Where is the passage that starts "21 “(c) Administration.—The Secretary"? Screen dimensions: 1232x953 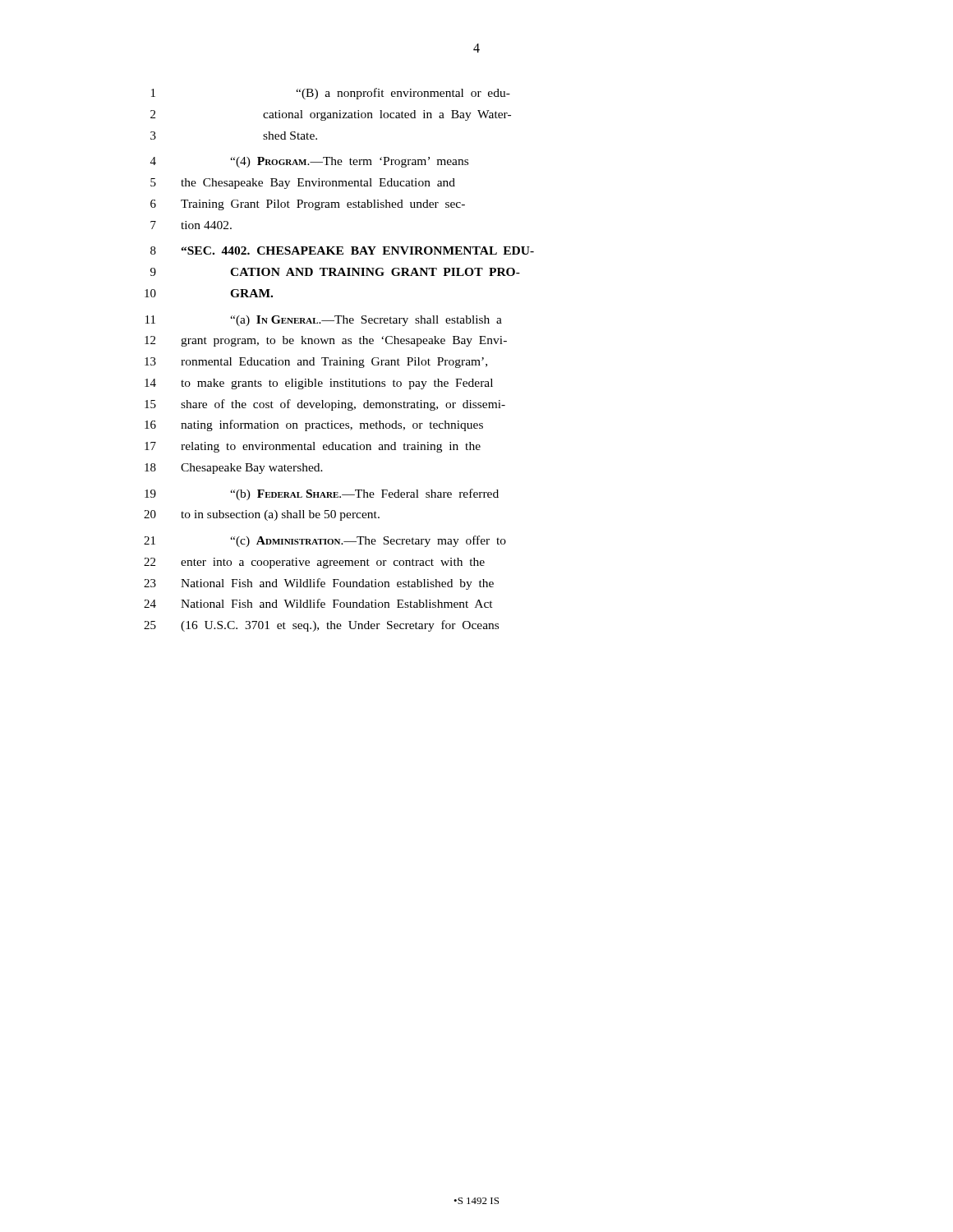[x=476, y=540]
